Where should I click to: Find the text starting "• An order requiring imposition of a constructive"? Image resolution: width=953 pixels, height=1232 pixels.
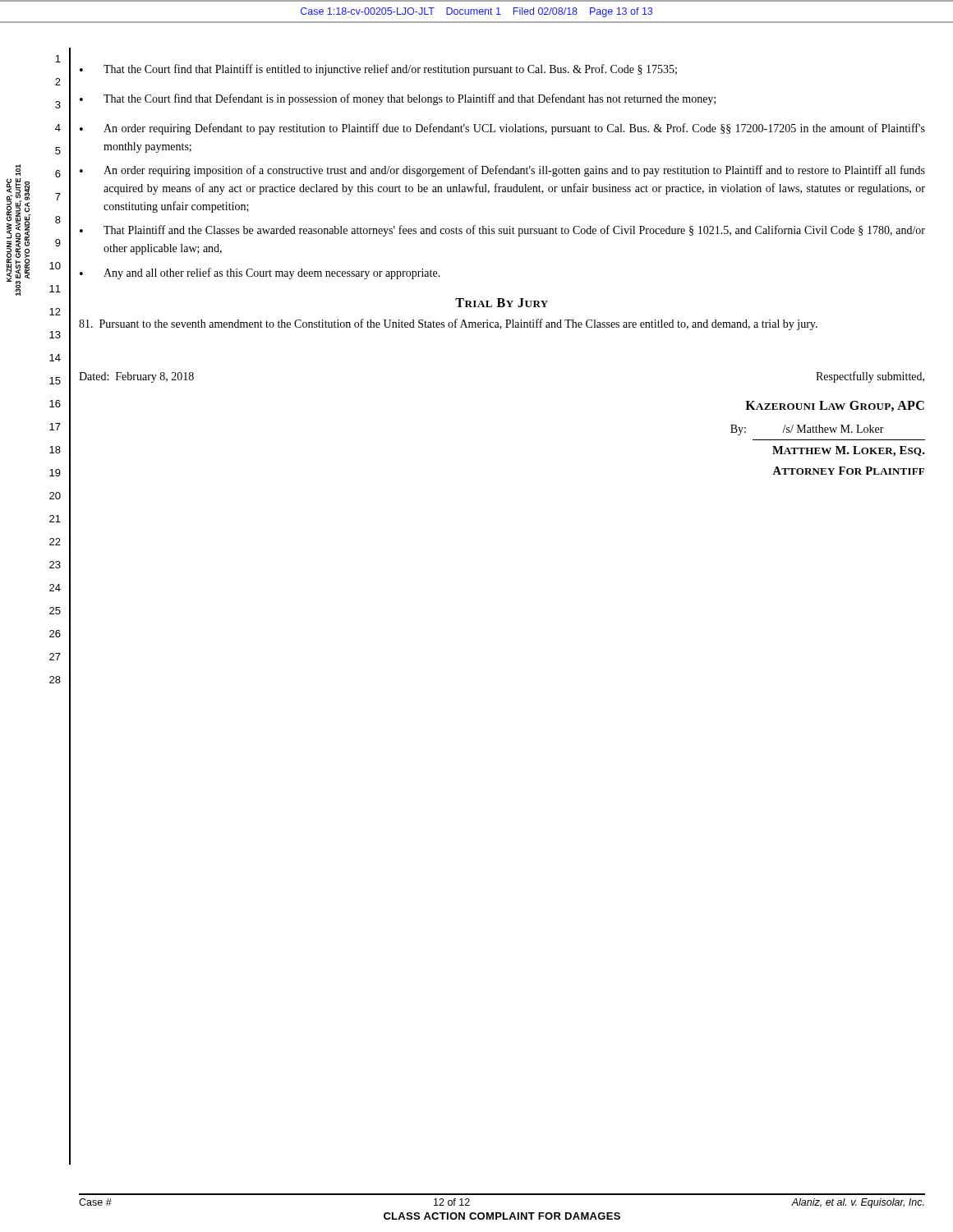click(x=502, y=189)
